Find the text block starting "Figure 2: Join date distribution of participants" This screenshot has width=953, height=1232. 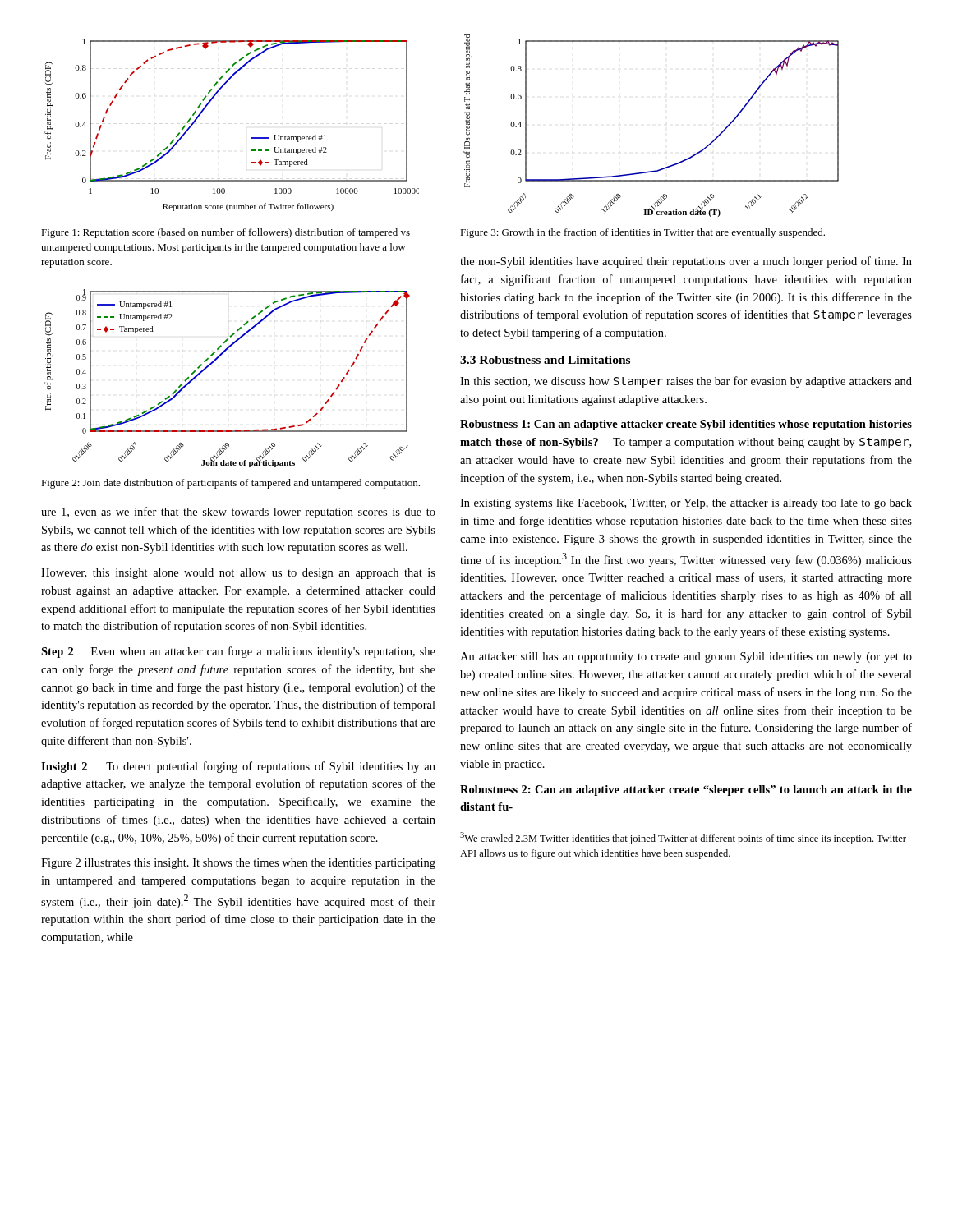click(x=231, y=482)
